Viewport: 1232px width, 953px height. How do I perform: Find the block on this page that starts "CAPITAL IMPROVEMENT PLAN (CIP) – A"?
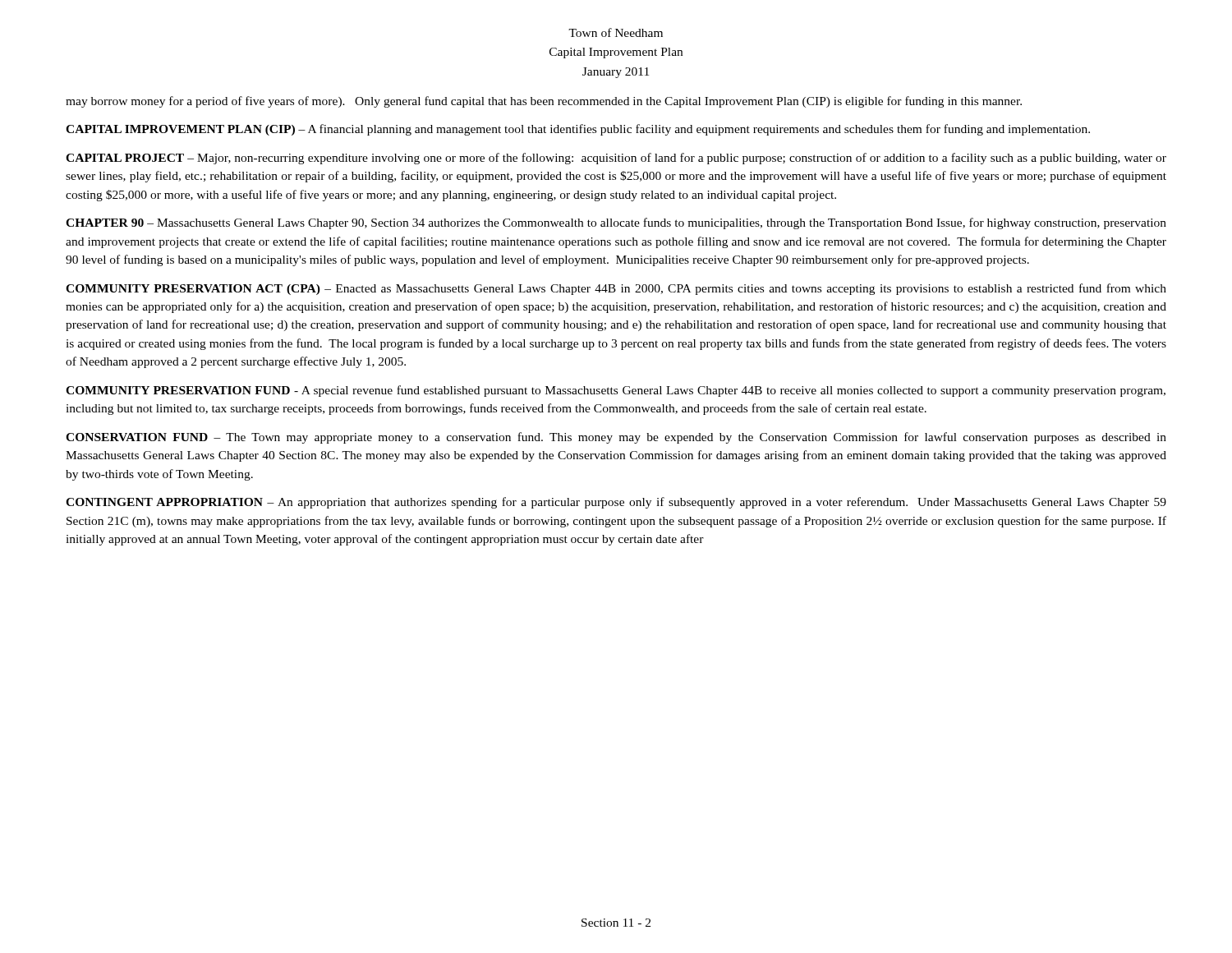tap(578, 129)
